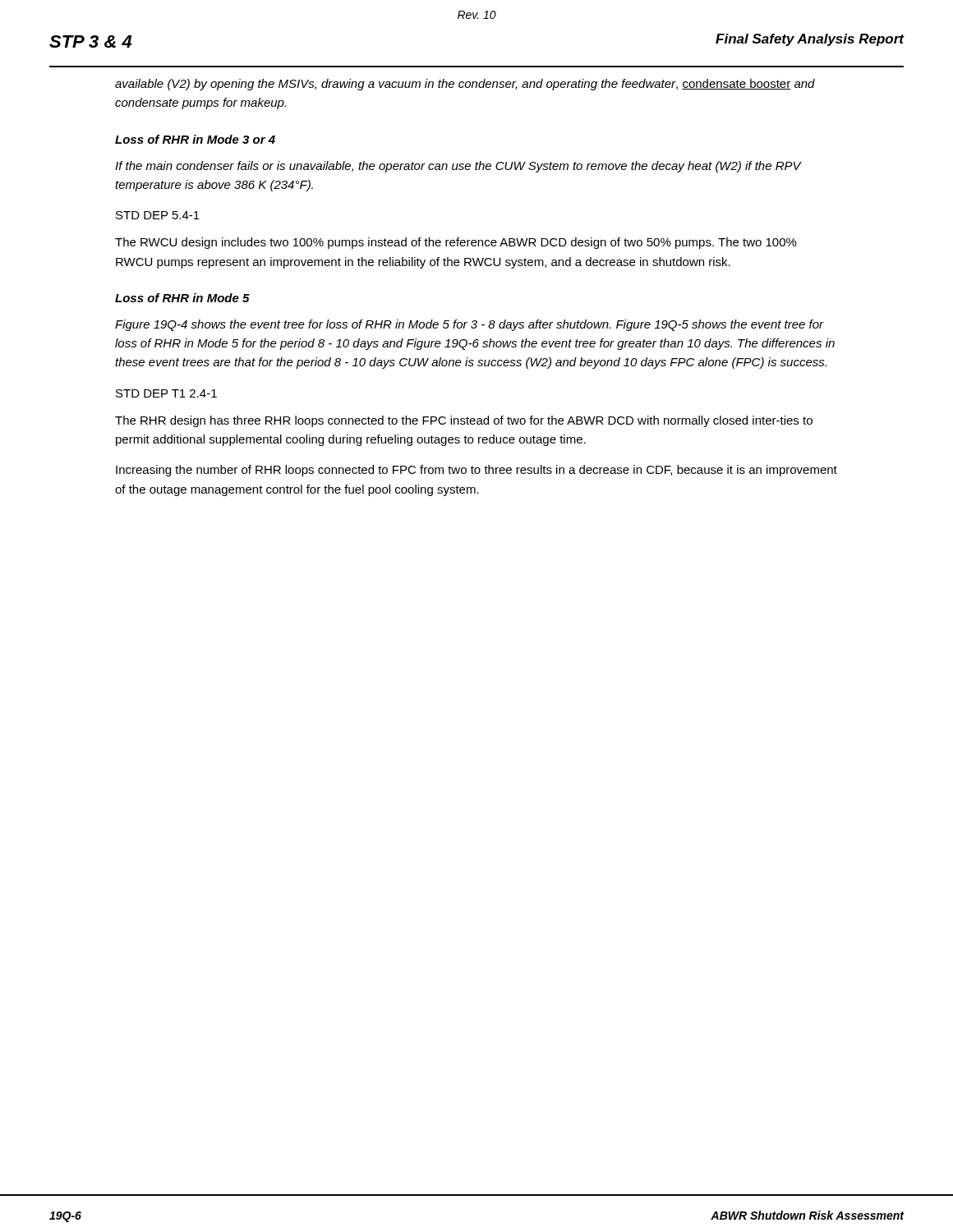Click the passage that begins "Increasing the number of"
This screenshot has width=953, height=1232.
click(476, 479)
